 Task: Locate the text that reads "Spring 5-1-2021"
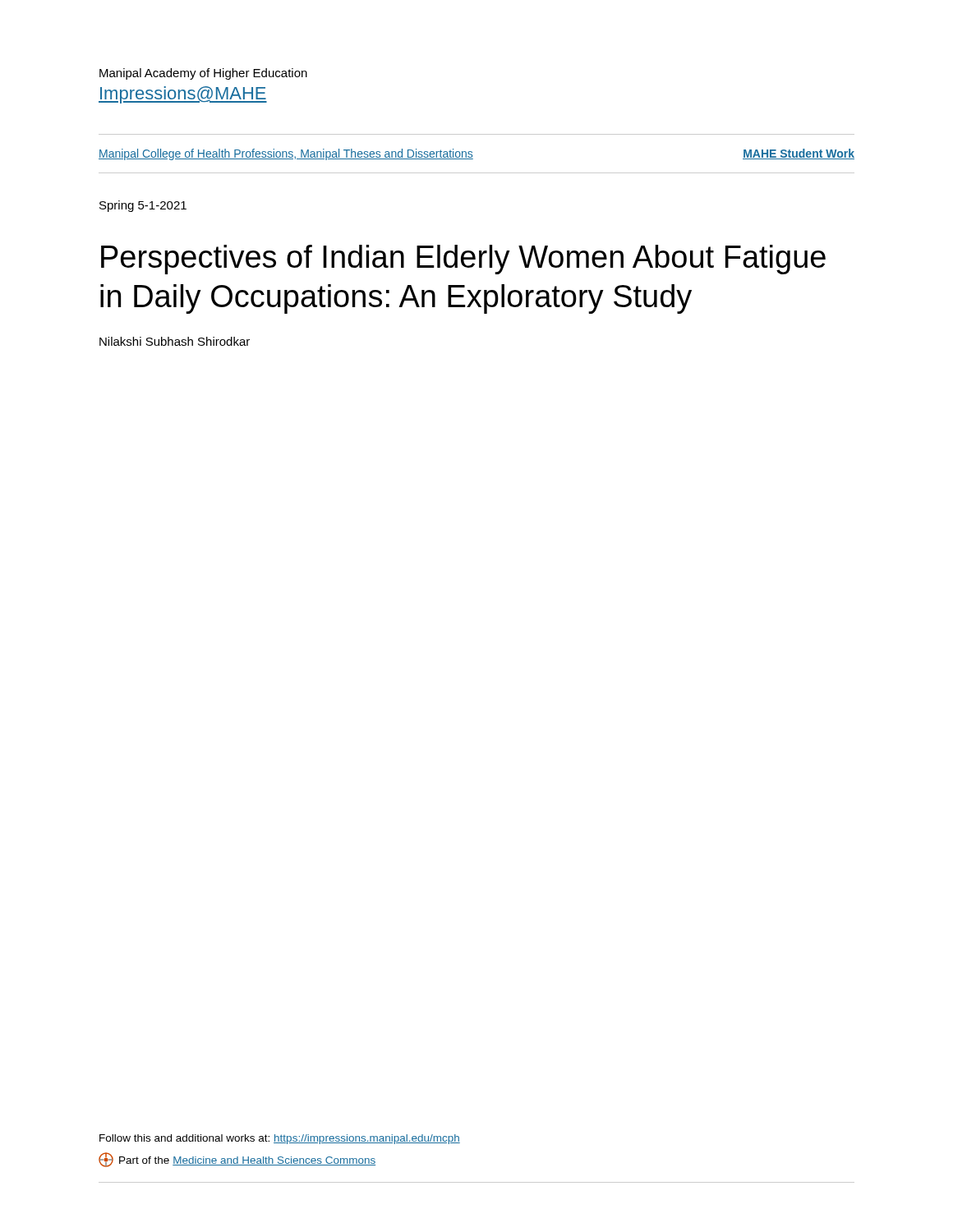point(143,205)
